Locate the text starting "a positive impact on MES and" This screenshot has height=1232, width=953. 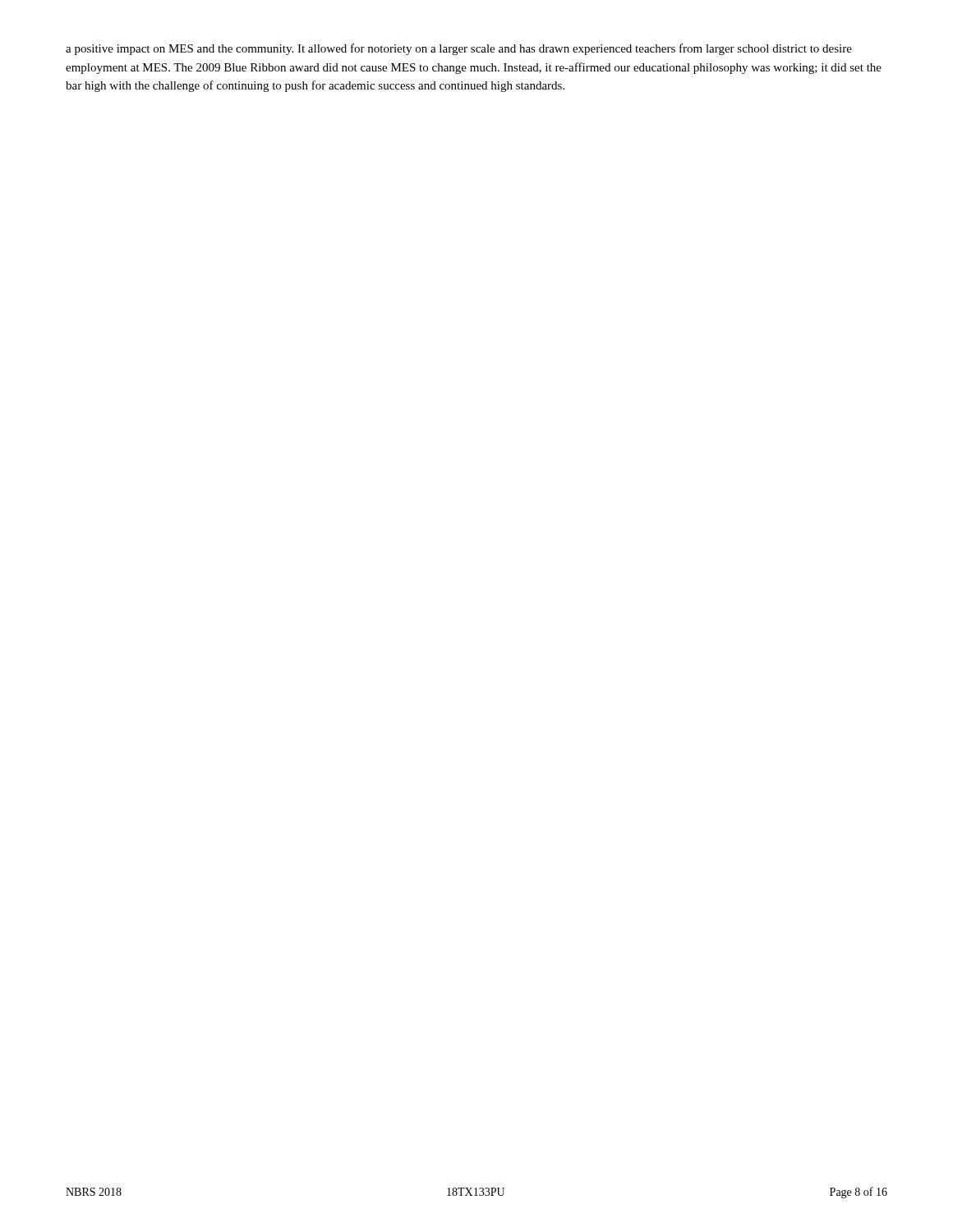click(474, 67)
